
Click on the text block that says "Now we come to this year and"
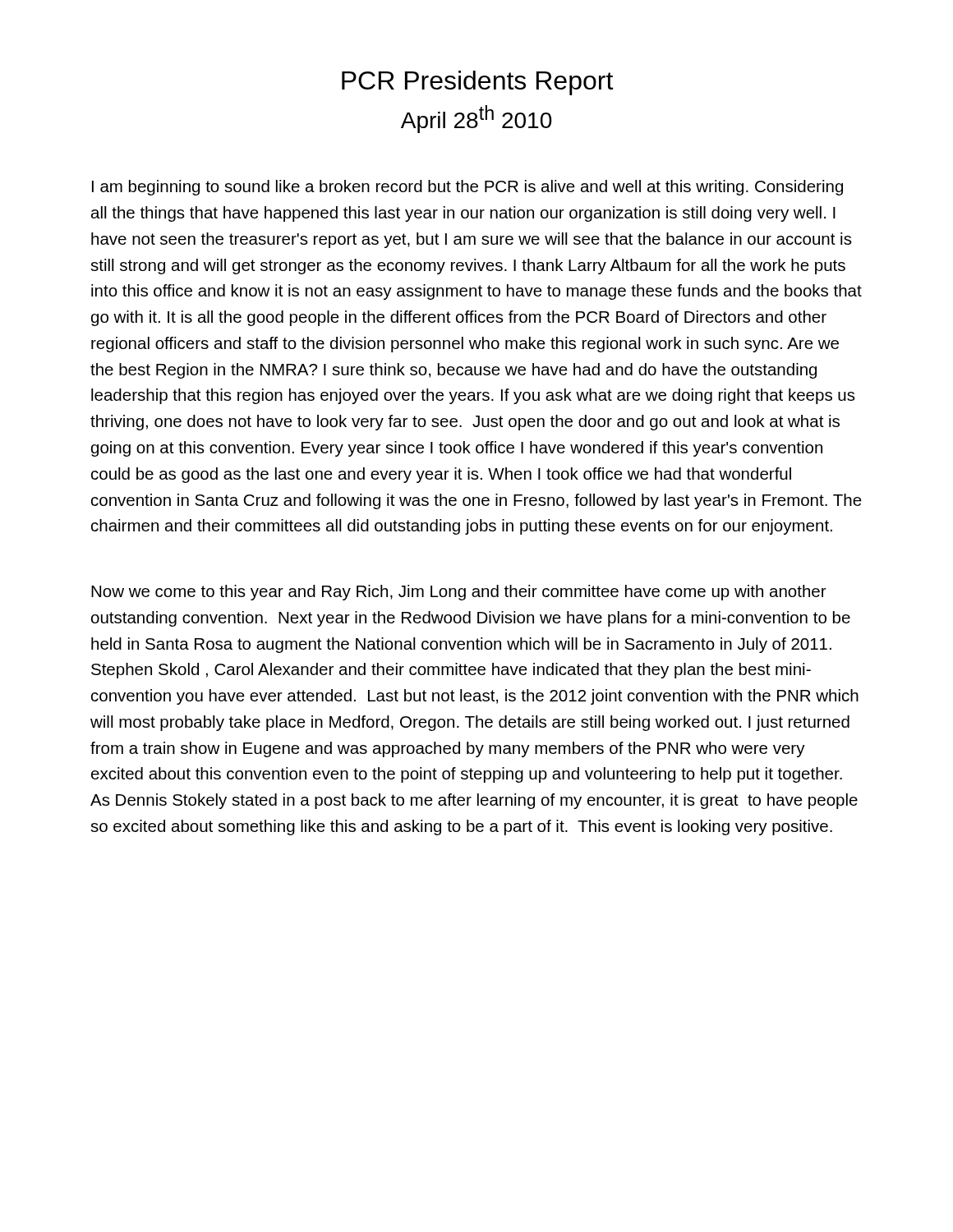pos(475,708)
